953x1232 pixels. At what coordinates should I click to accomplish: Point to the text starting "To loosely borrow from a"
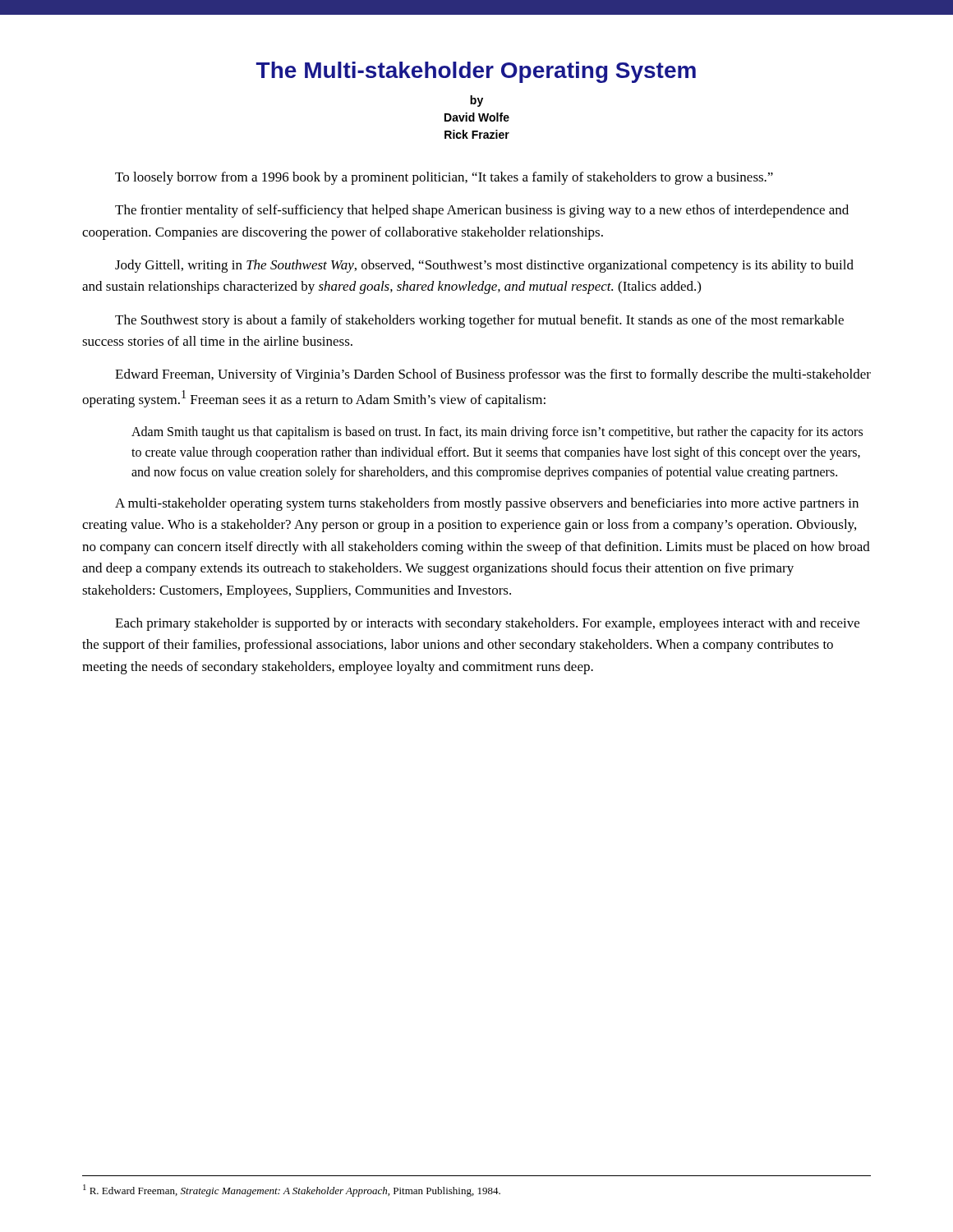[444, 177]
